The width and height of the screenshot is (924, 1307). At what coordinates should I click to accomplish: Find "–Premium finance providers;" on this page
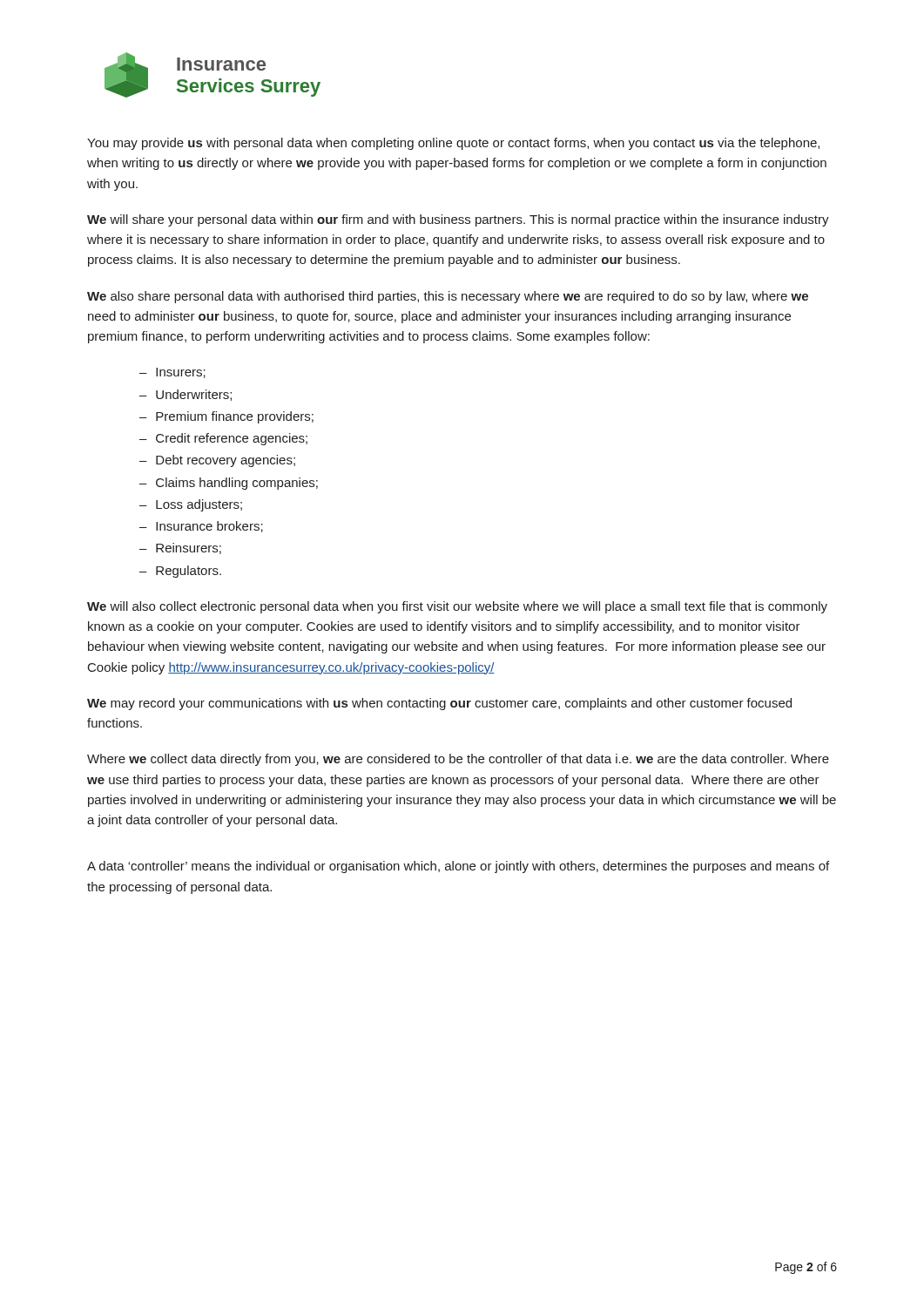tap(227, 416)
